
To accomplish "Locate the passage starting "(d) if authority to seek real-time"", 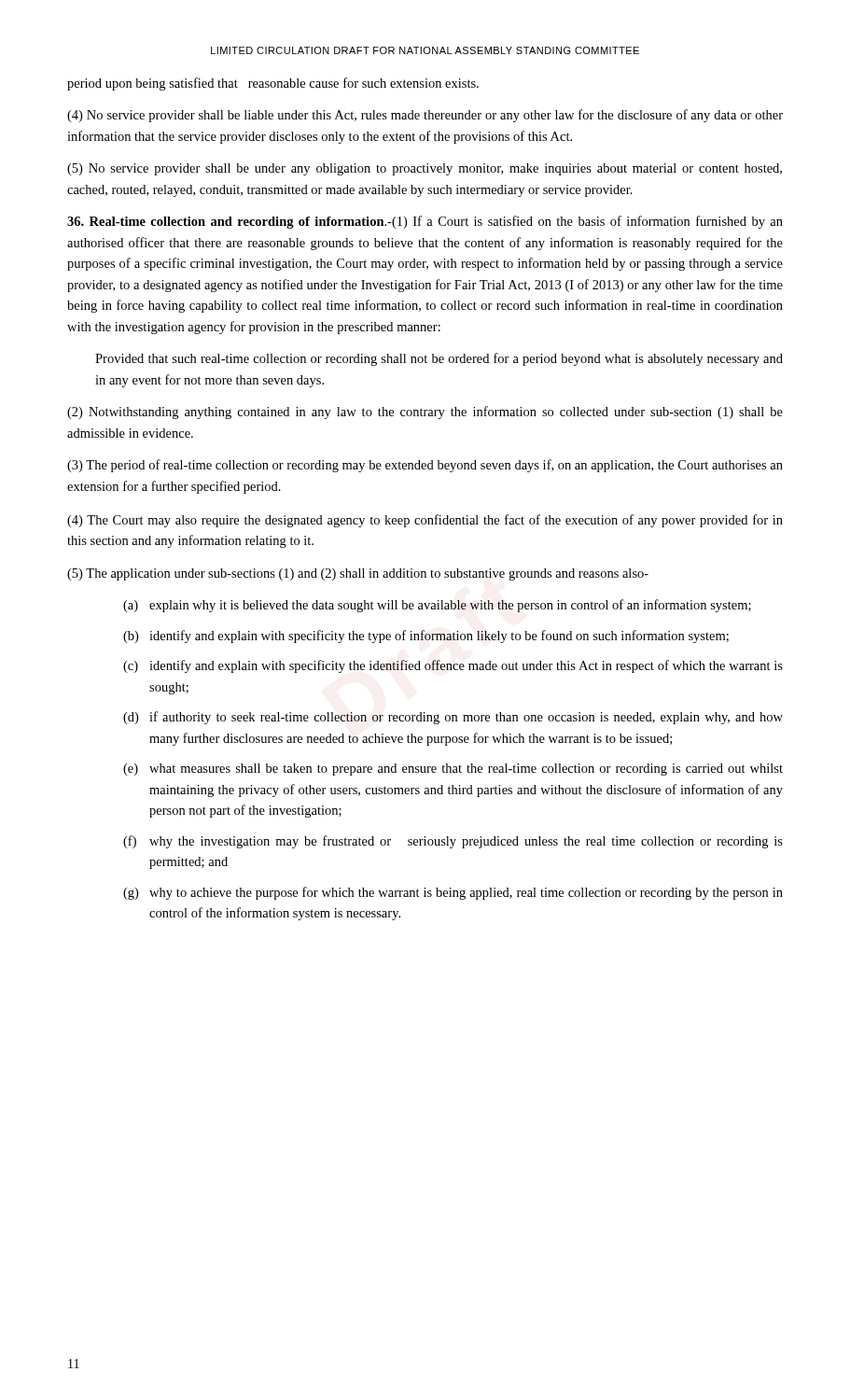I will [x=453, y=728].
